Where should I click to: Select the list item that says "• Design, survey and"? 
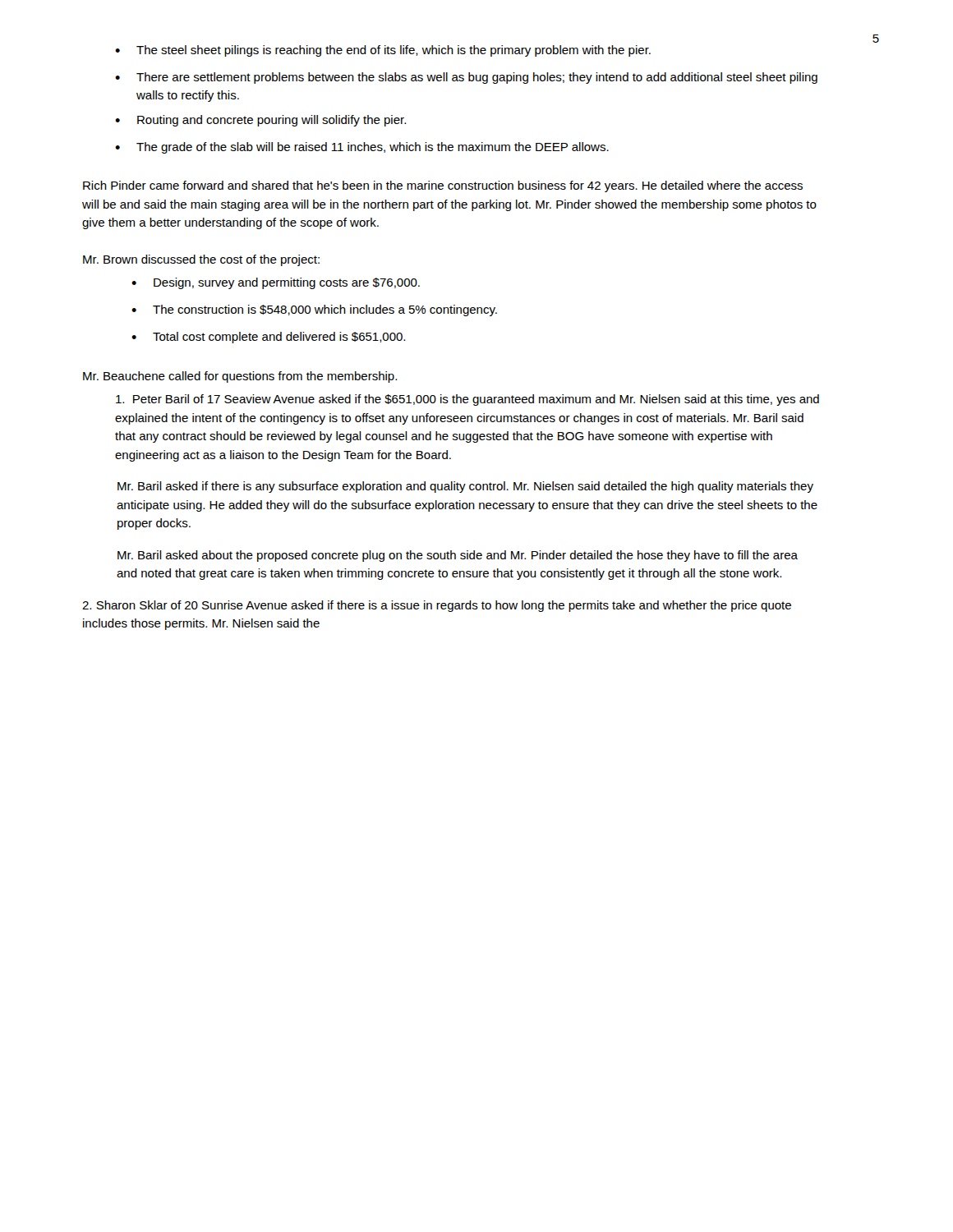click(x=276, y=283)
